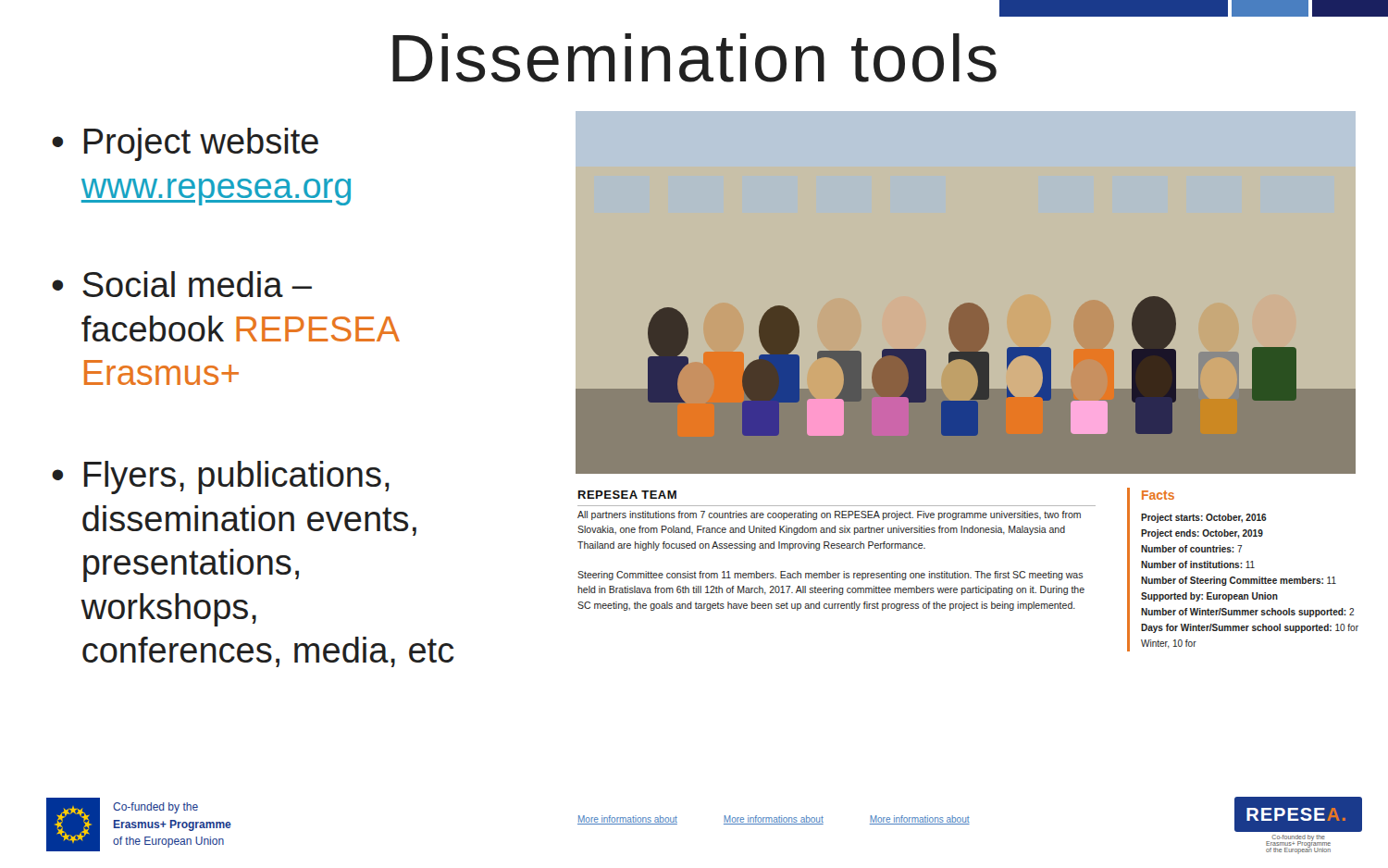Click on the text block containing "More informations about More"
Screen dimensions: 868x1388
click(773, 819)
